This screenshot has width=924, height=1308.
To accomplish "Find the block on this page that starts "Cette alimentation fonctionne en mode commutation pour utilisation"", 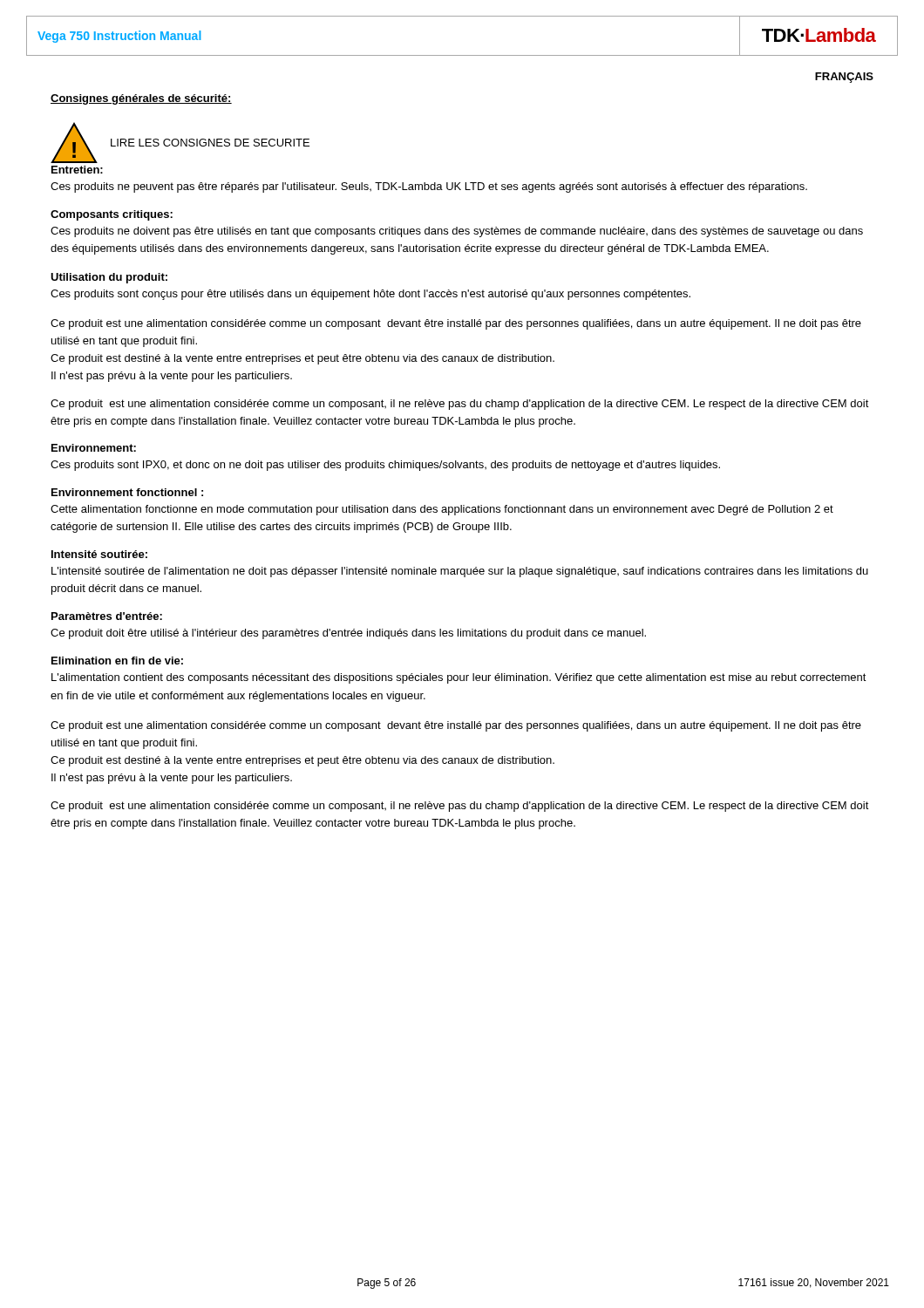I will pos(442,517).
